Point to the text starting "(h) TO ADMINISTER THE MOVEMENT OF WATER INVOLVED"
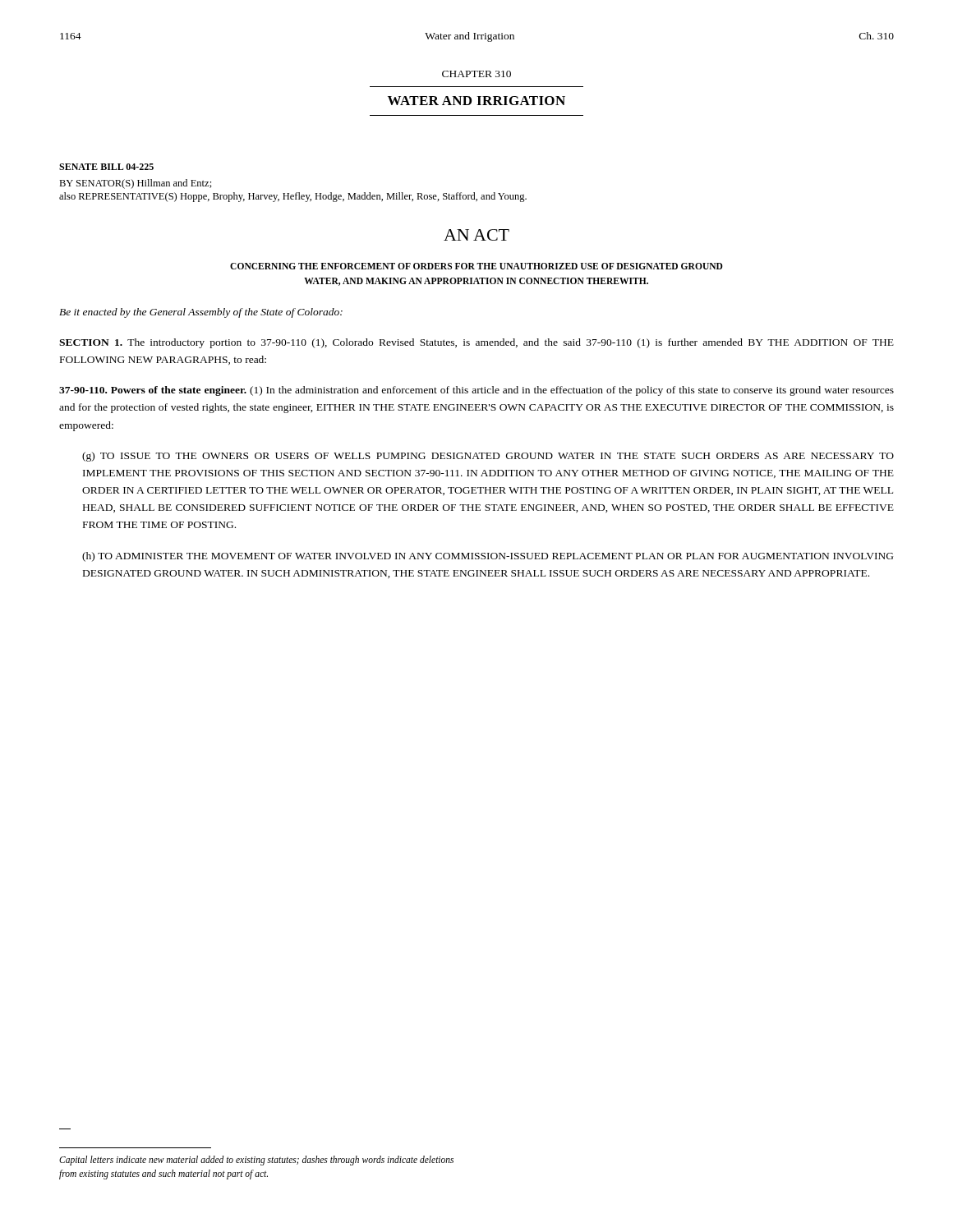The width and height of the screenshot is (953, 1232). point(488,564)
